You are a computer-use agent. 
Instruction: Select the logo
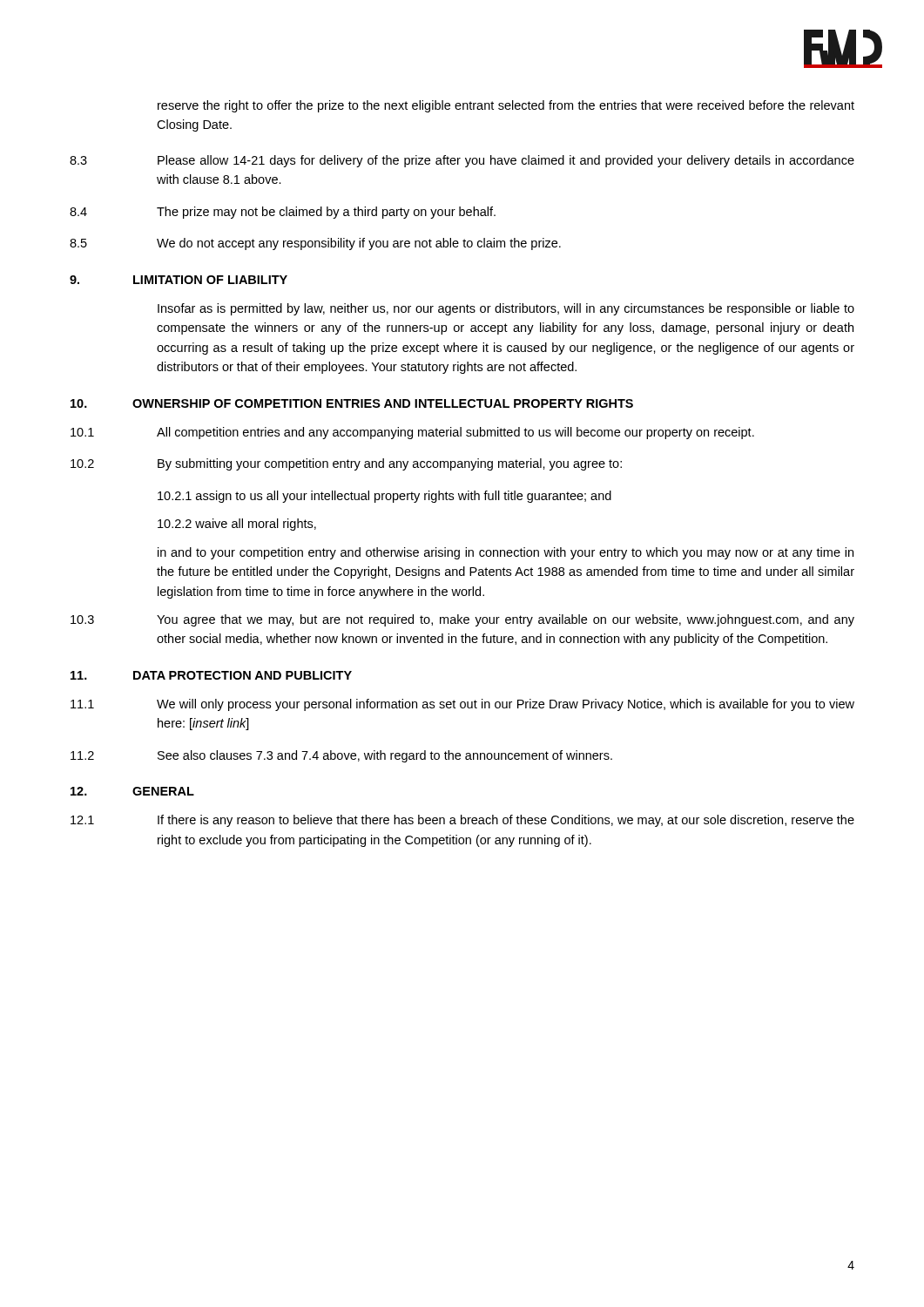click(x=843, y=48)
